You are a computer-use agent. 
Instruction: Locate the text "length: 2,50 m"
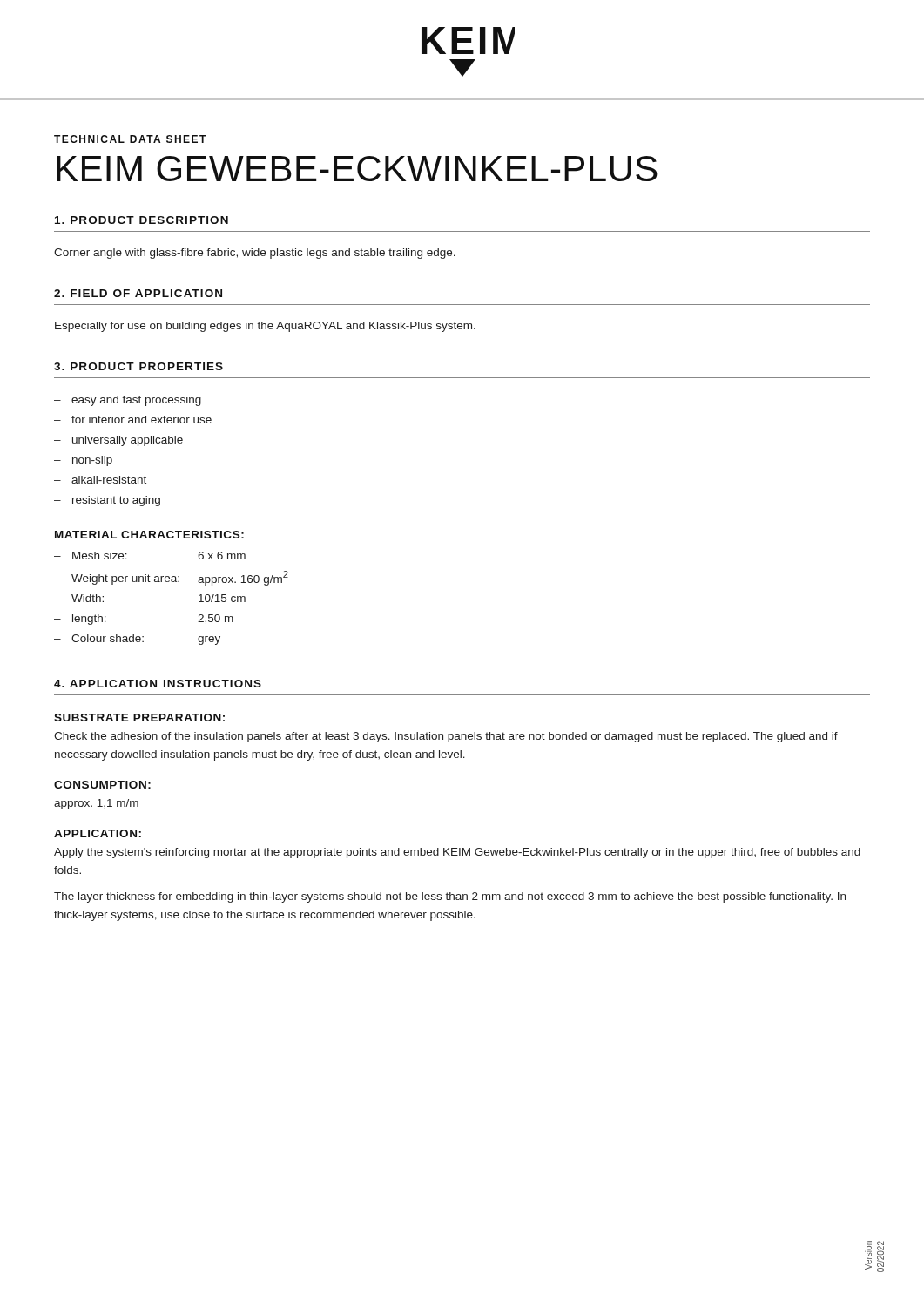tap(92, 619)
